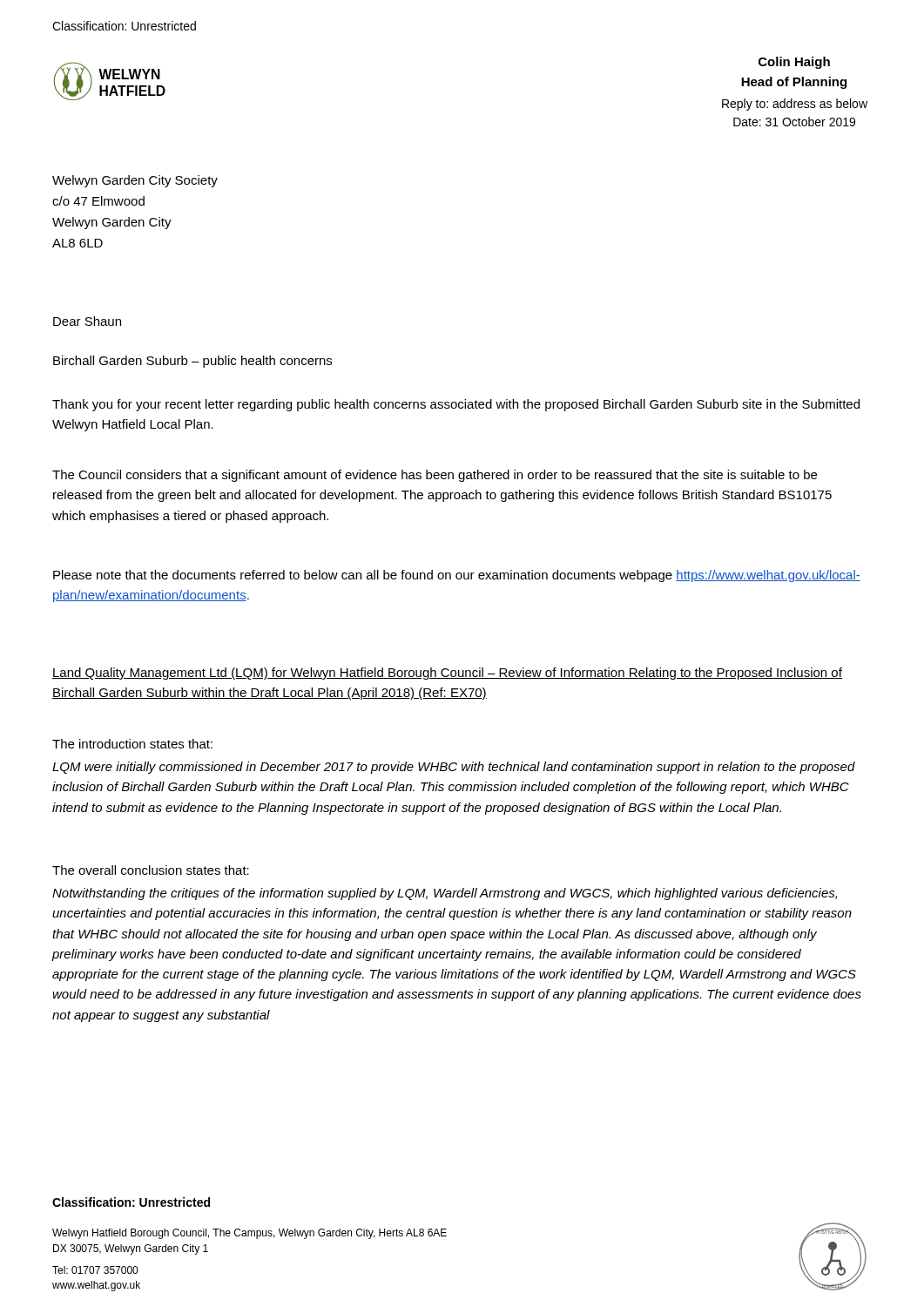This screenshot has width=924, height=1307.
Task: Click on the text block starting "LQM were initially commissioned in December 2017"
Action: 453,787
